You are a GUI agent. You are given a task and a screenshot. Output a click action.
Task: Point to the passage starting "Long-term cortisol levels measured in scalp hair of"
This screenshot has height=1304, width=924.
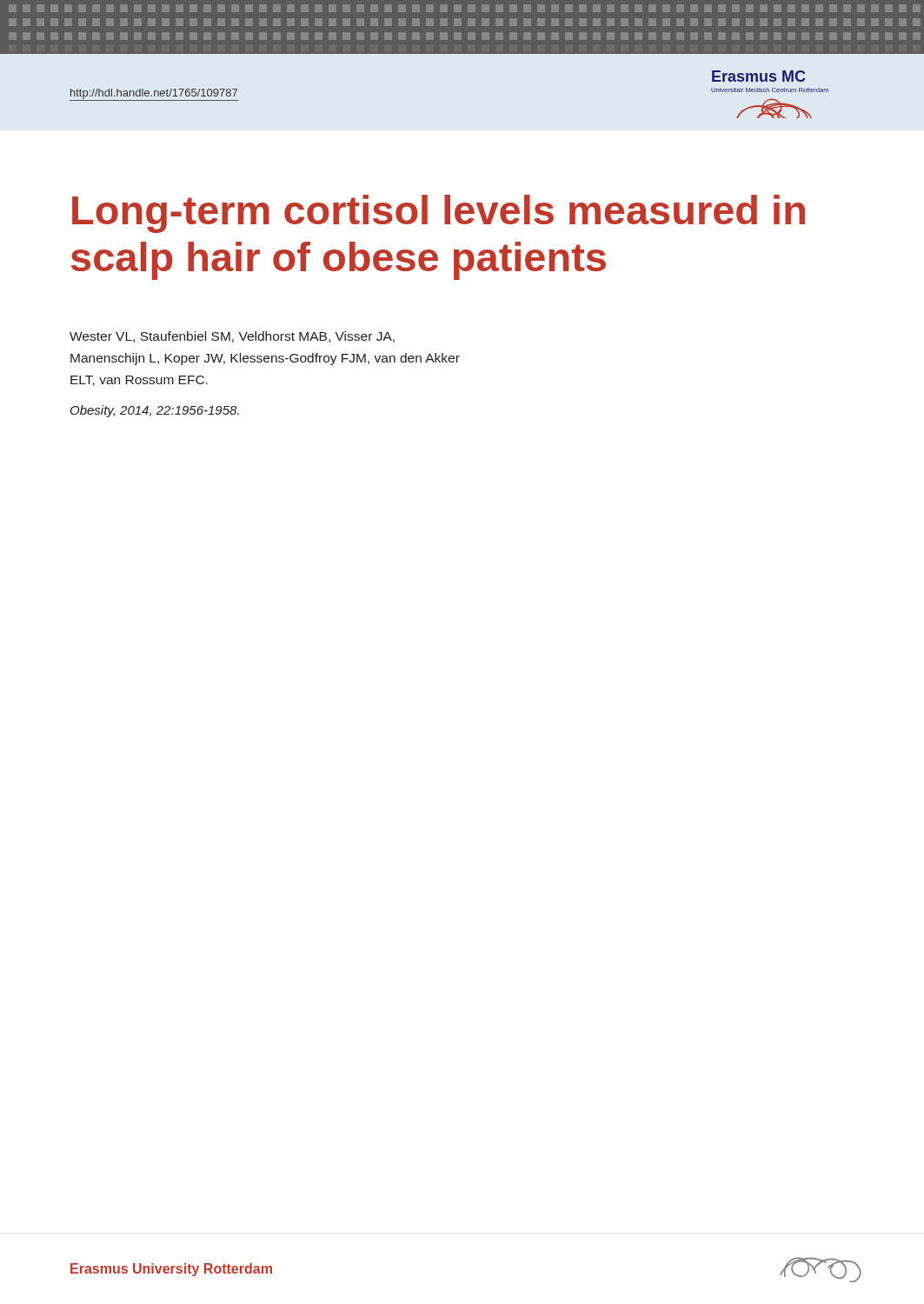coord(462,234)
